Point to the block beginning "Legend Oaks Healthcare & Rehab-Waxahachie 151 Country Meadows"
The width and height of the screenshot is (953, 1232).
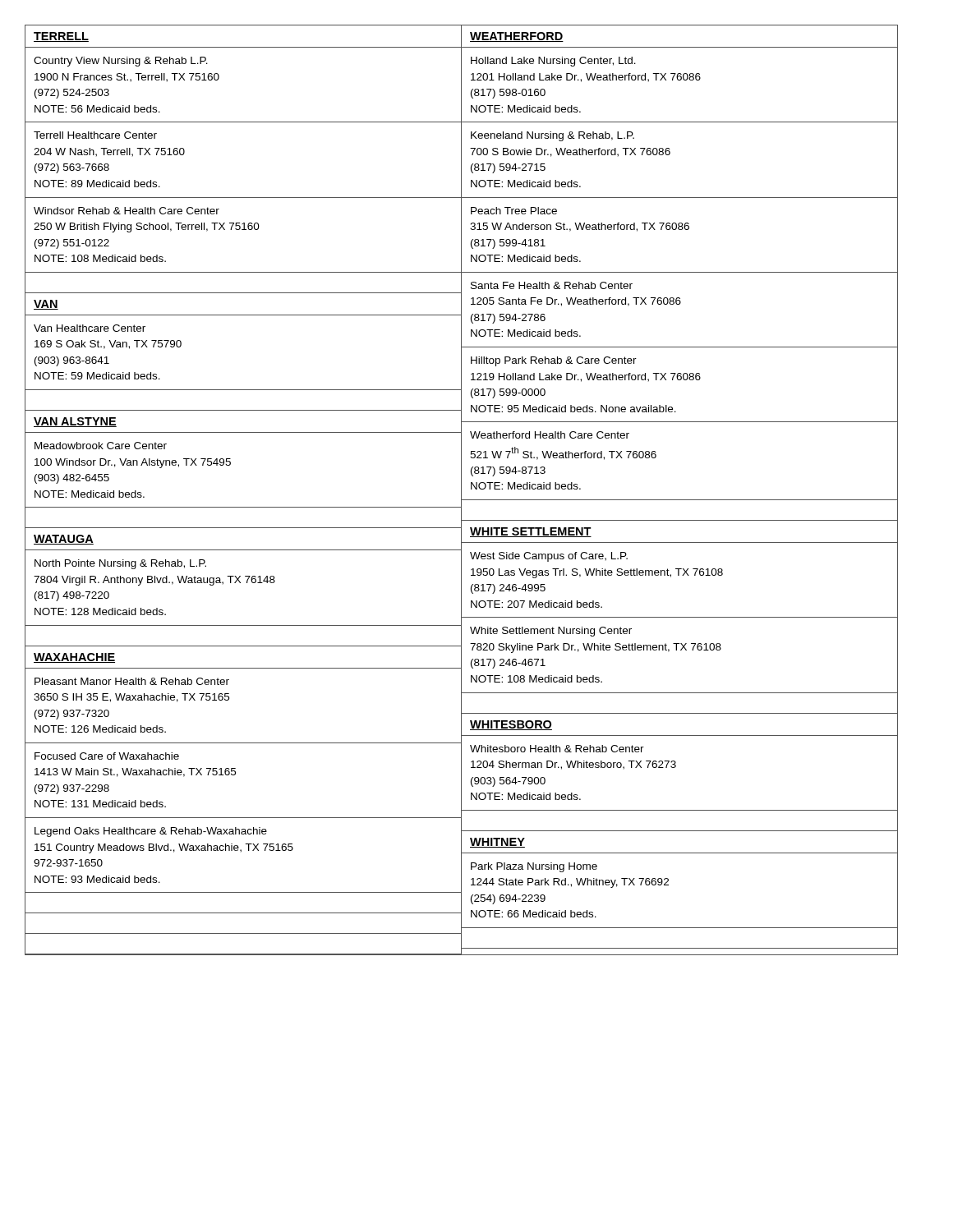coord(243,855)
